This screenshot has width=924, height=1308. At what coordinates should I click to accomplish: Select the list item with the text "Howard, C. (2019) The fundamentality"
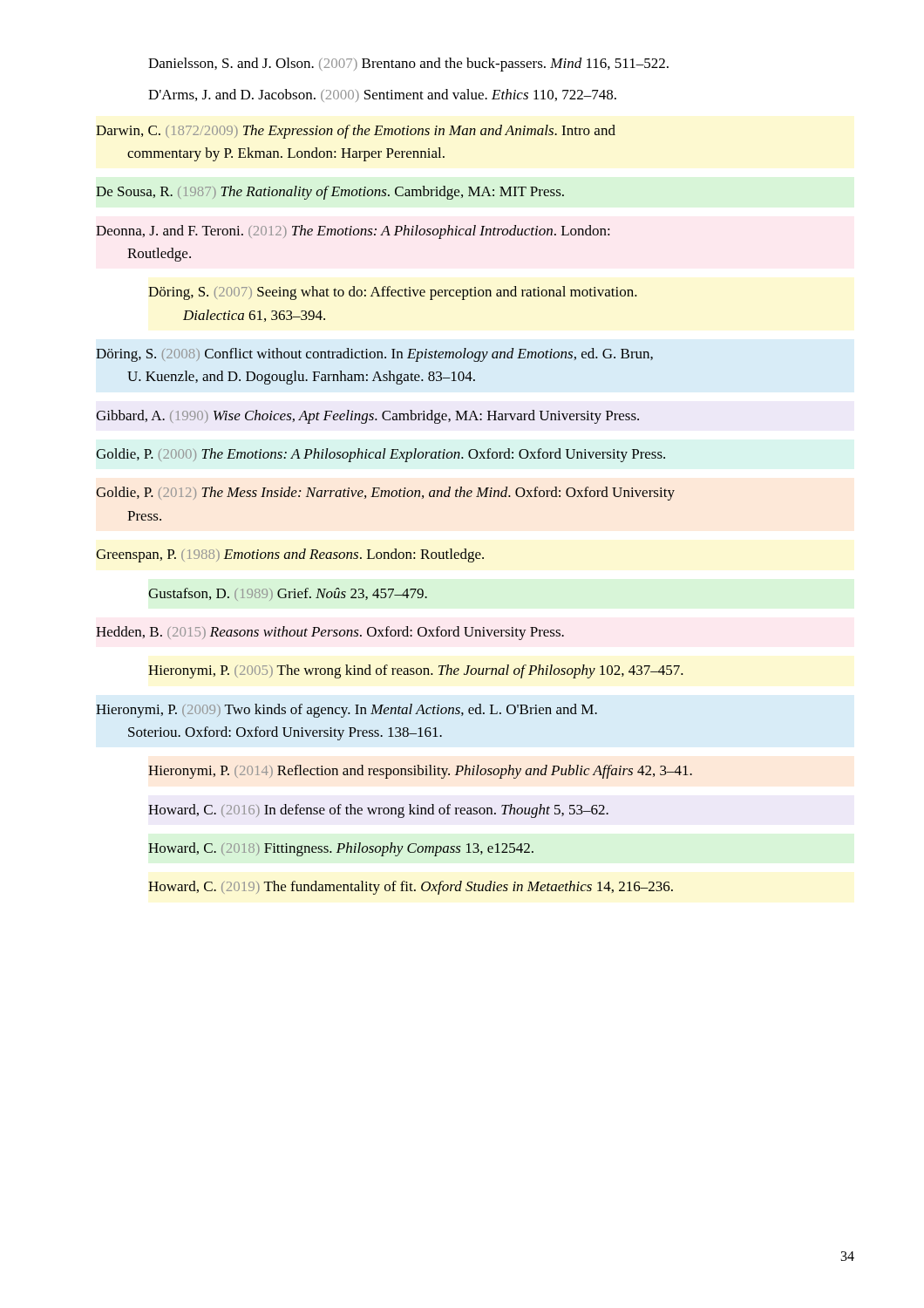[x=411, y=887]
